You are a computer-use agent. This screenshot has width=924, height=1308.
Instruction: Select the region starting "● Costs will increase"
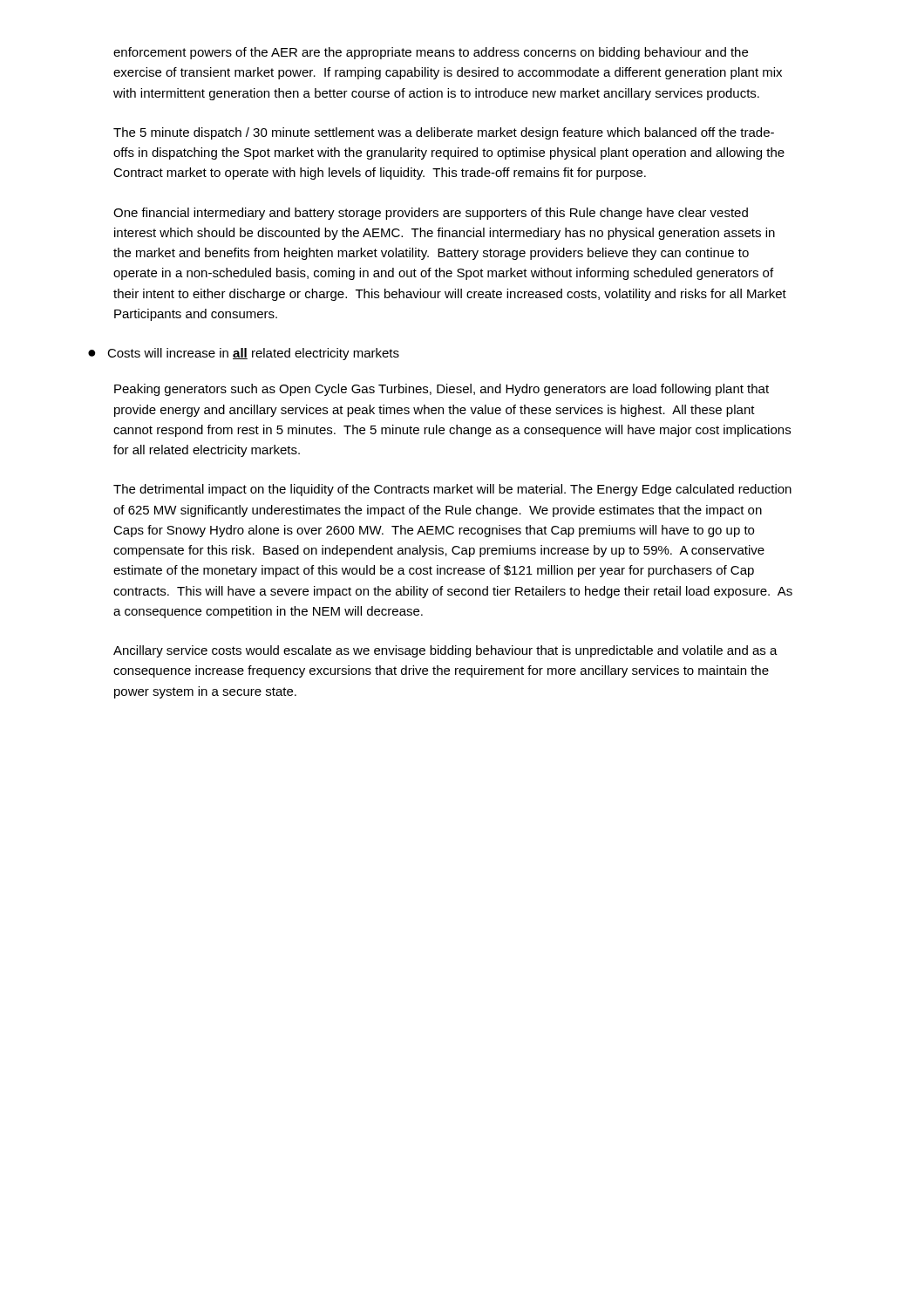243,353
